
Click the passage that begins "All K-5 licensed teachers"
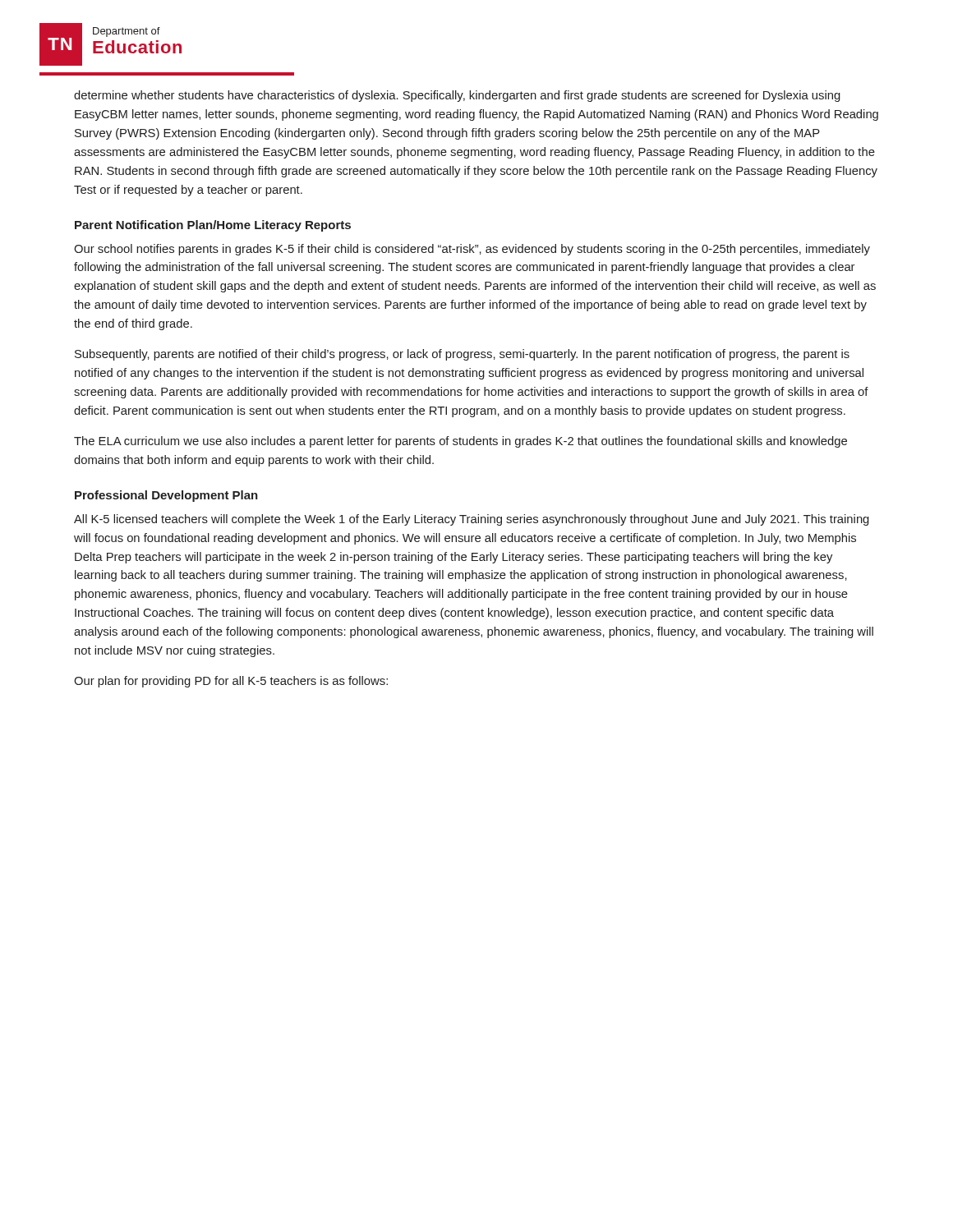[x=474, y=585]
